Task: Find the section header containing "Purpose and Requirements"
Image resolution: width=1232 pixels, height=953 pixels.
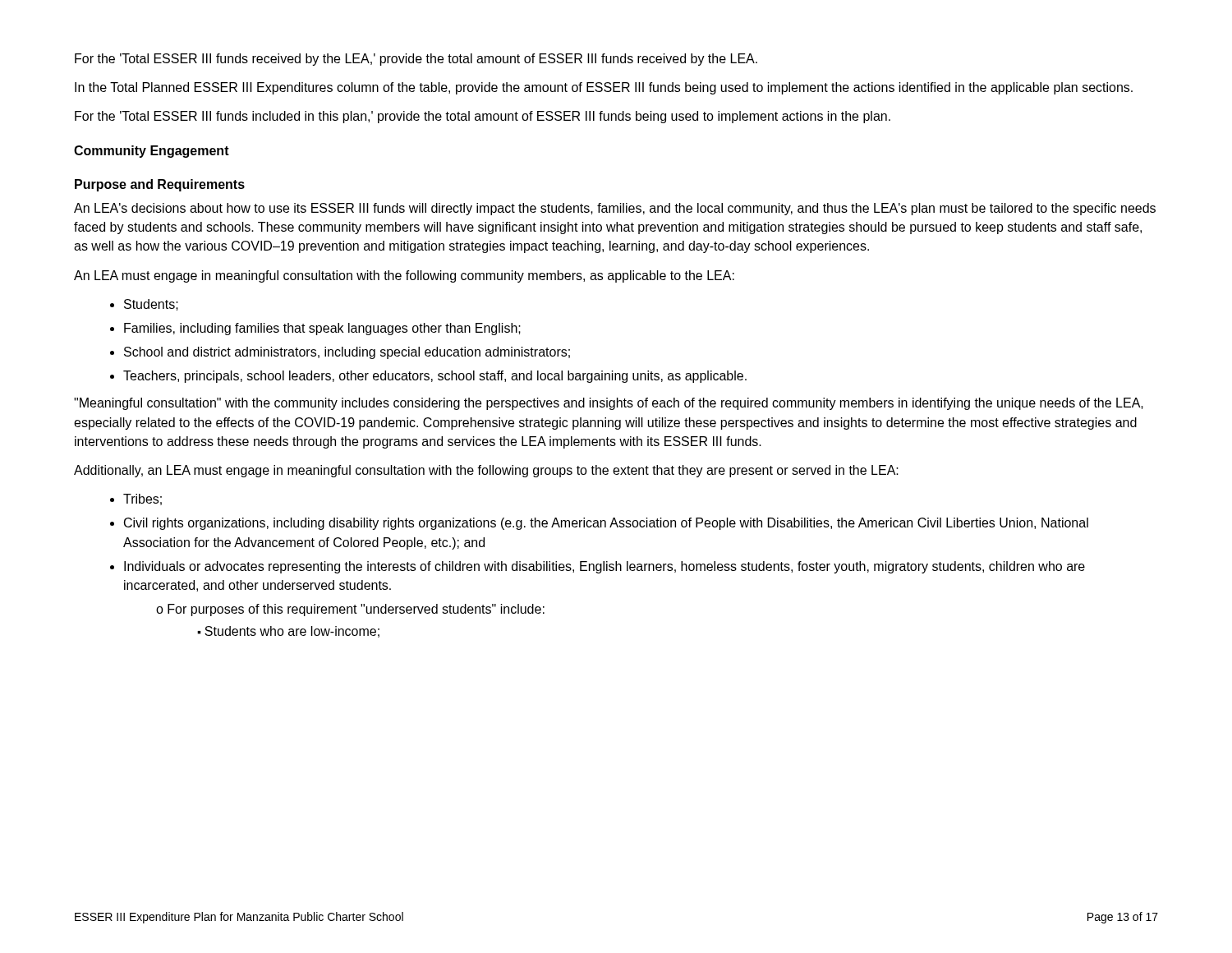Action: [x=159, y=184]
